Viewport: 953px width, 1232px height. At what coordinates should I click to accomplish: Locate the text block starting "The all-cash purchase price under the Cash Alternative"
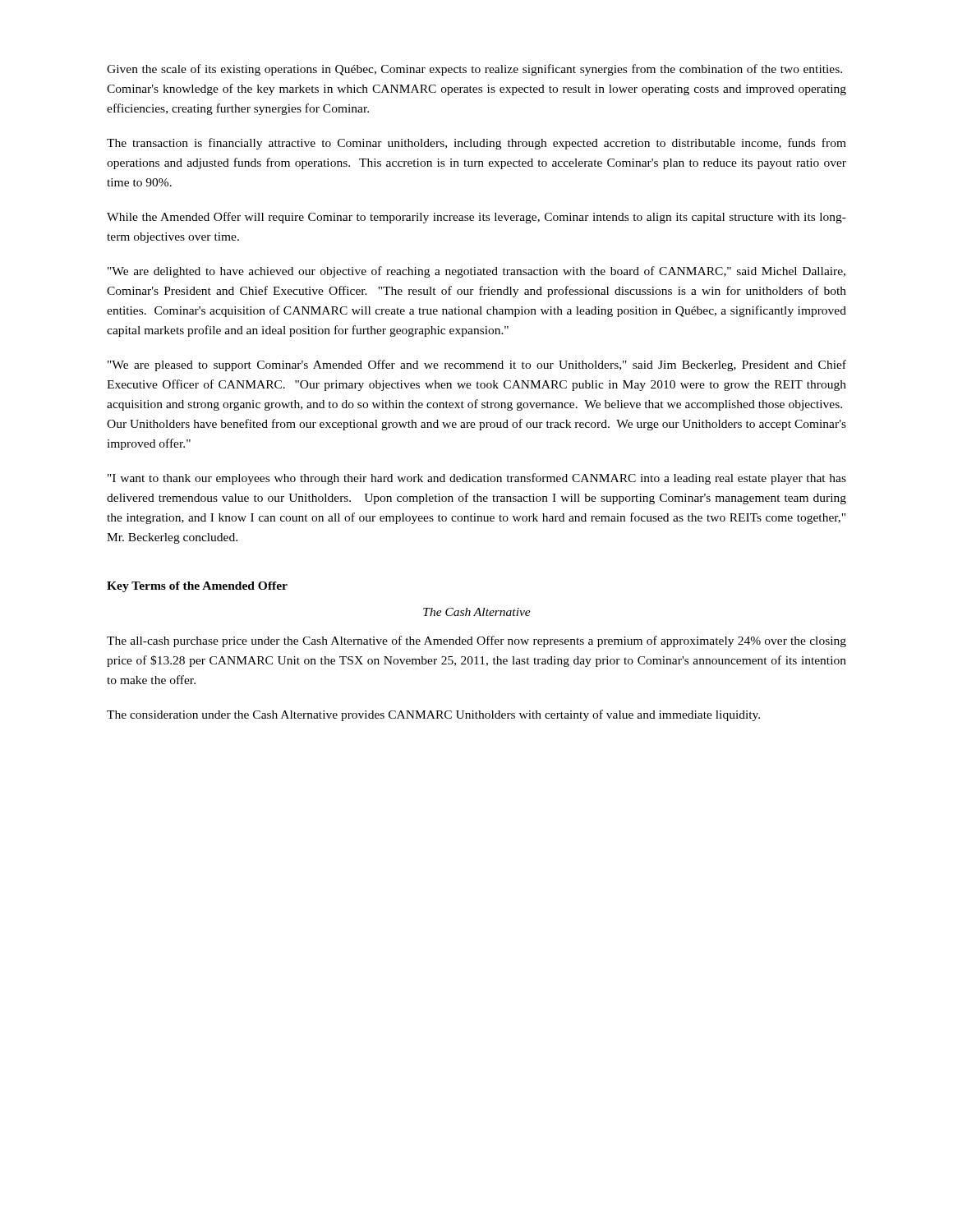476,660
